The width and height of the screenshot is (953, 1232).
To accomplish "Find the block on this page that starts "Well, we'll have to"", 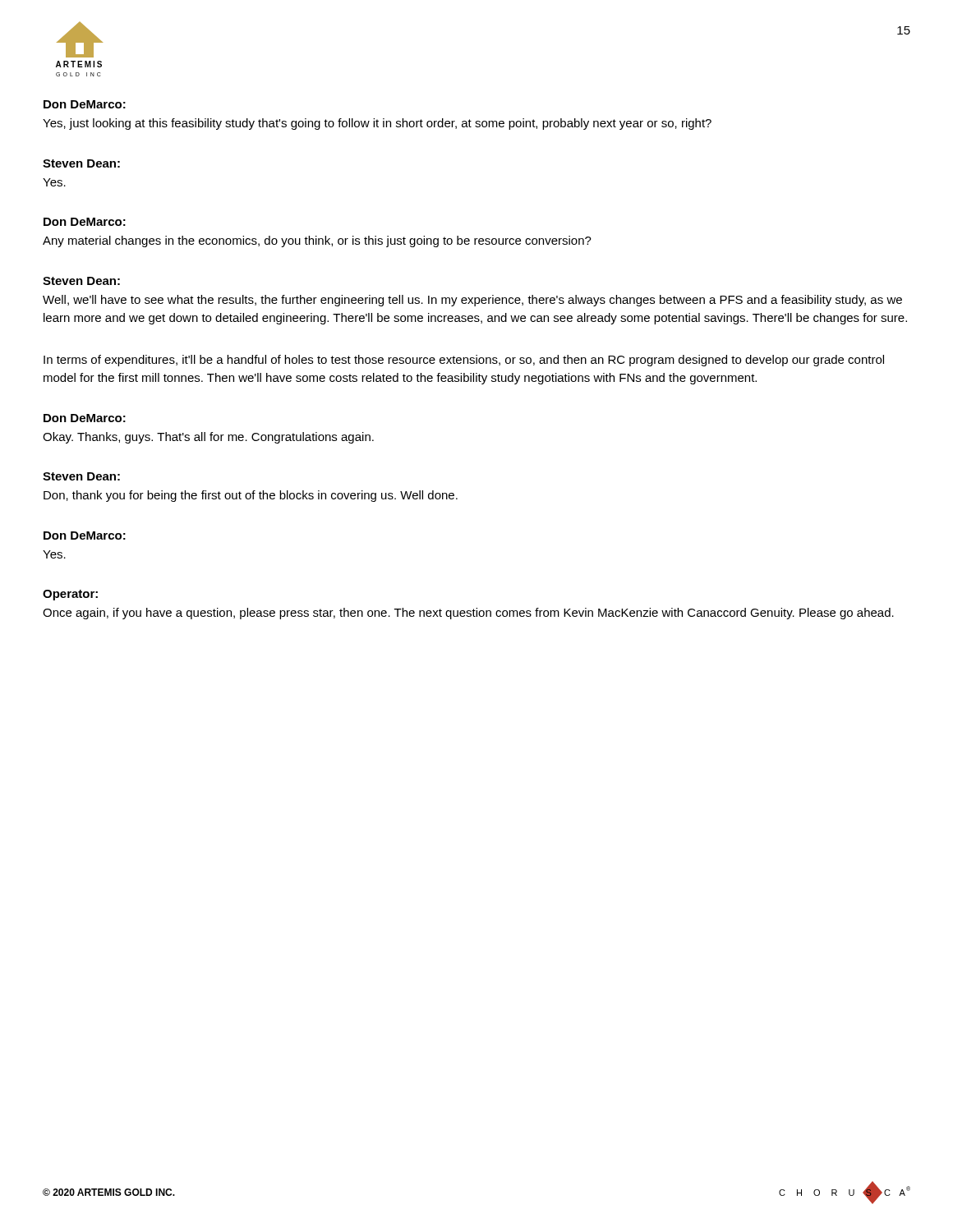I will [475, 308].
